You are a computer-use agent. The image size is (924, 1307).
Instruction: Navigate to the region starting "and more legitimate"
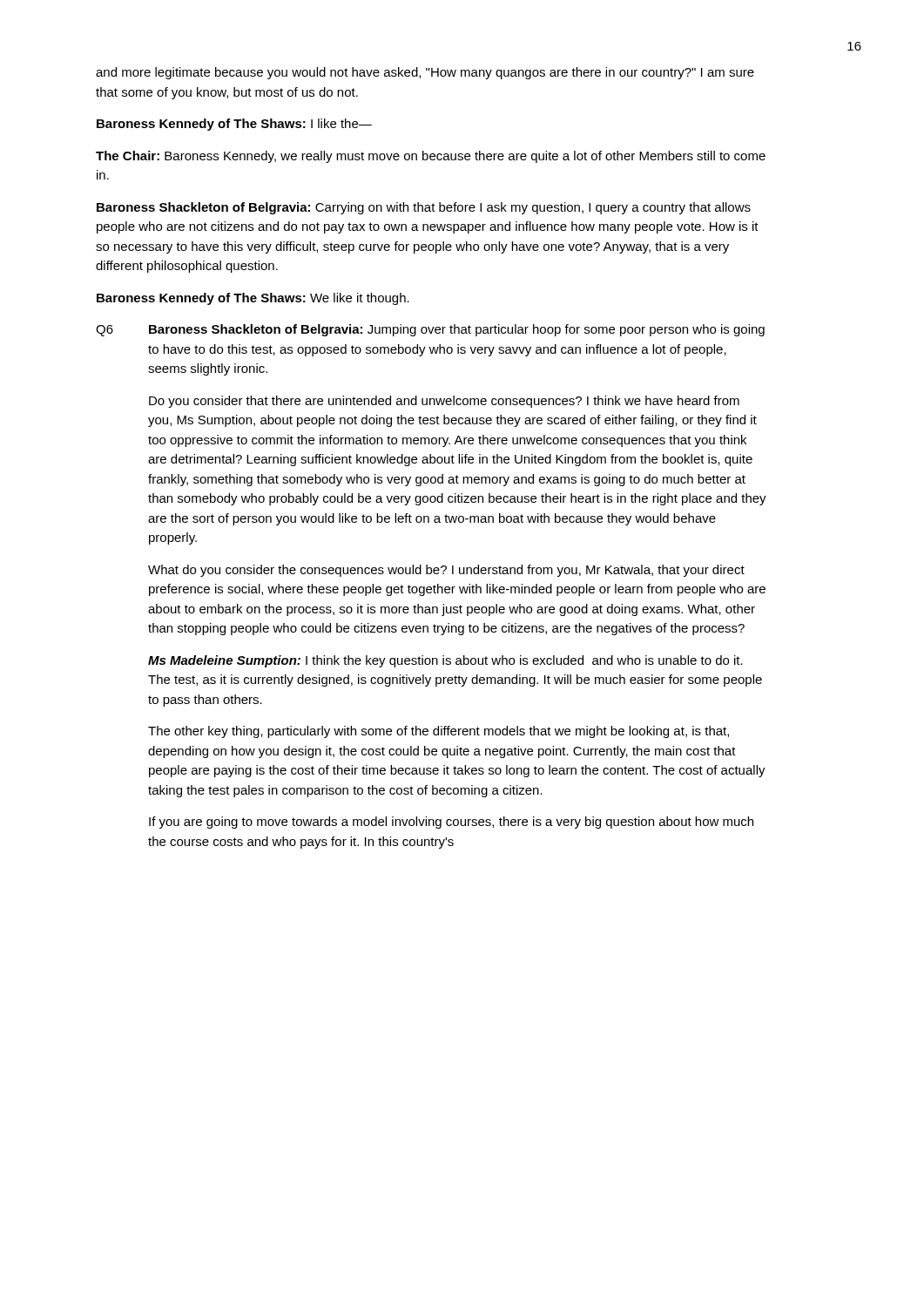click(x=425, y=82)
